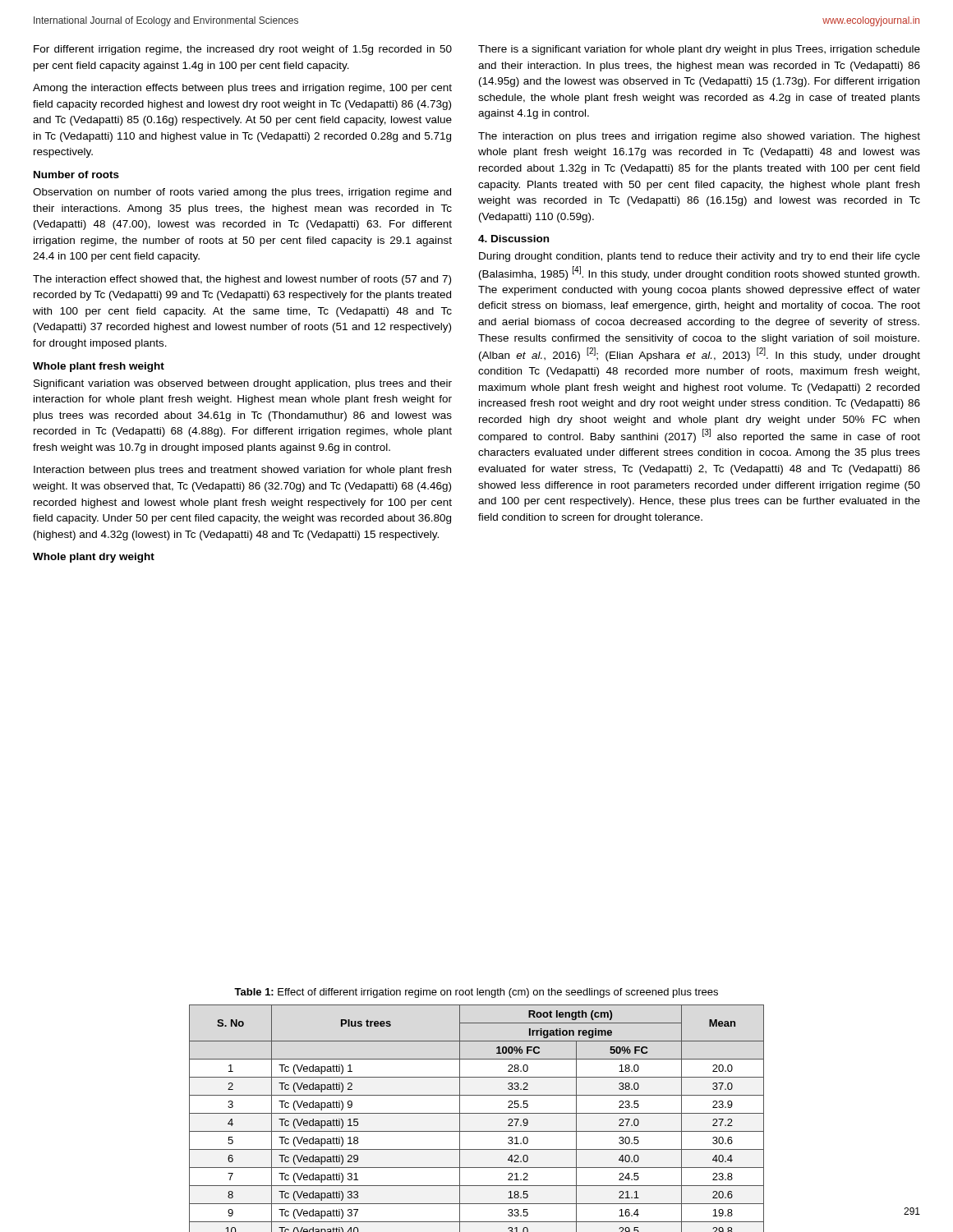
Task: Point to the block starting "Significant variation was observed between drought"
Action: (x=242, y=459)
